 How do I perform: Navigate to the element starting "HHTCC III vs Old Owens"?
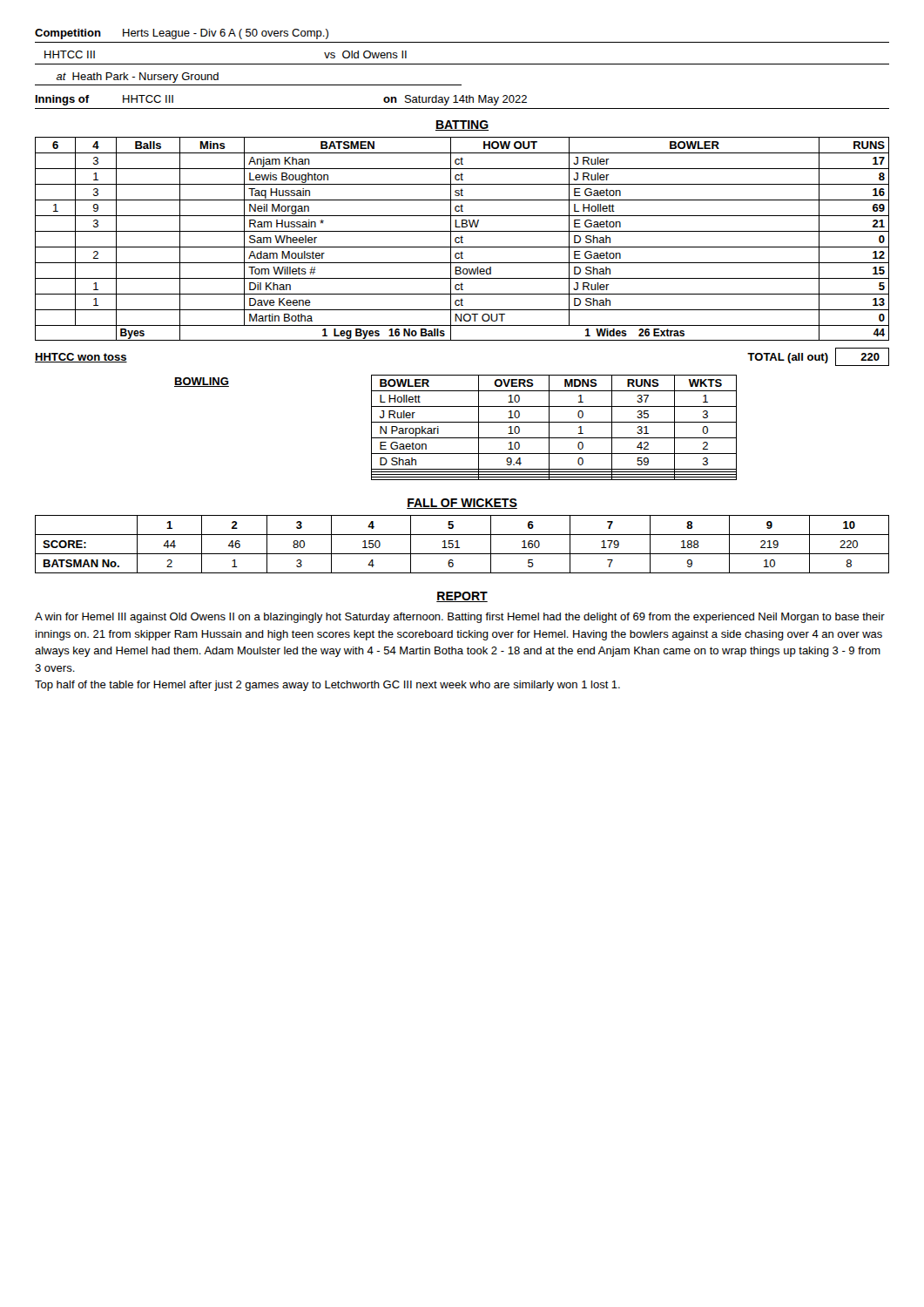[x=266, y=55]
